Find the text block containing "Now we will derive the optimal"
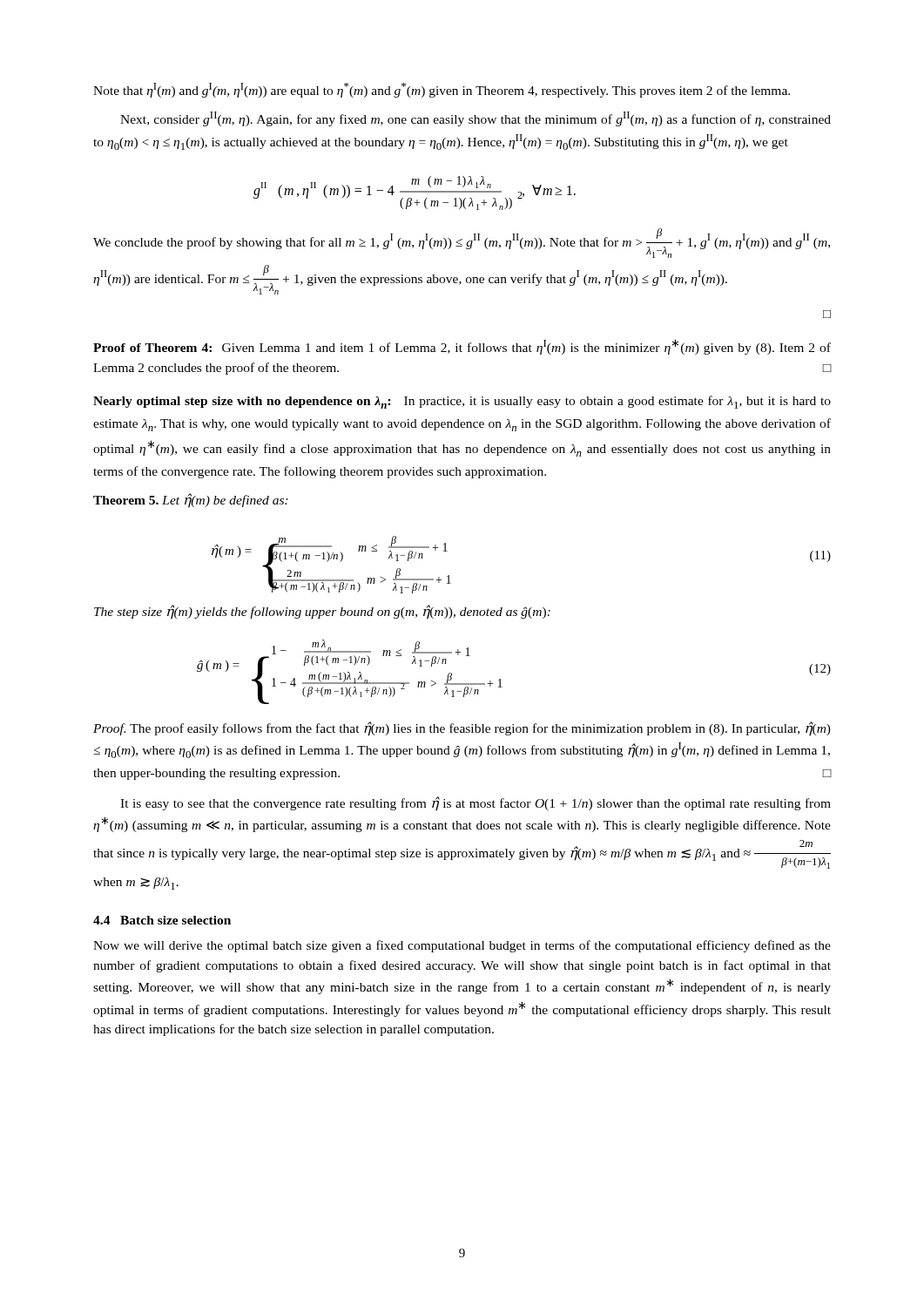The image size is (924, 1307). [x=462, y=988]
